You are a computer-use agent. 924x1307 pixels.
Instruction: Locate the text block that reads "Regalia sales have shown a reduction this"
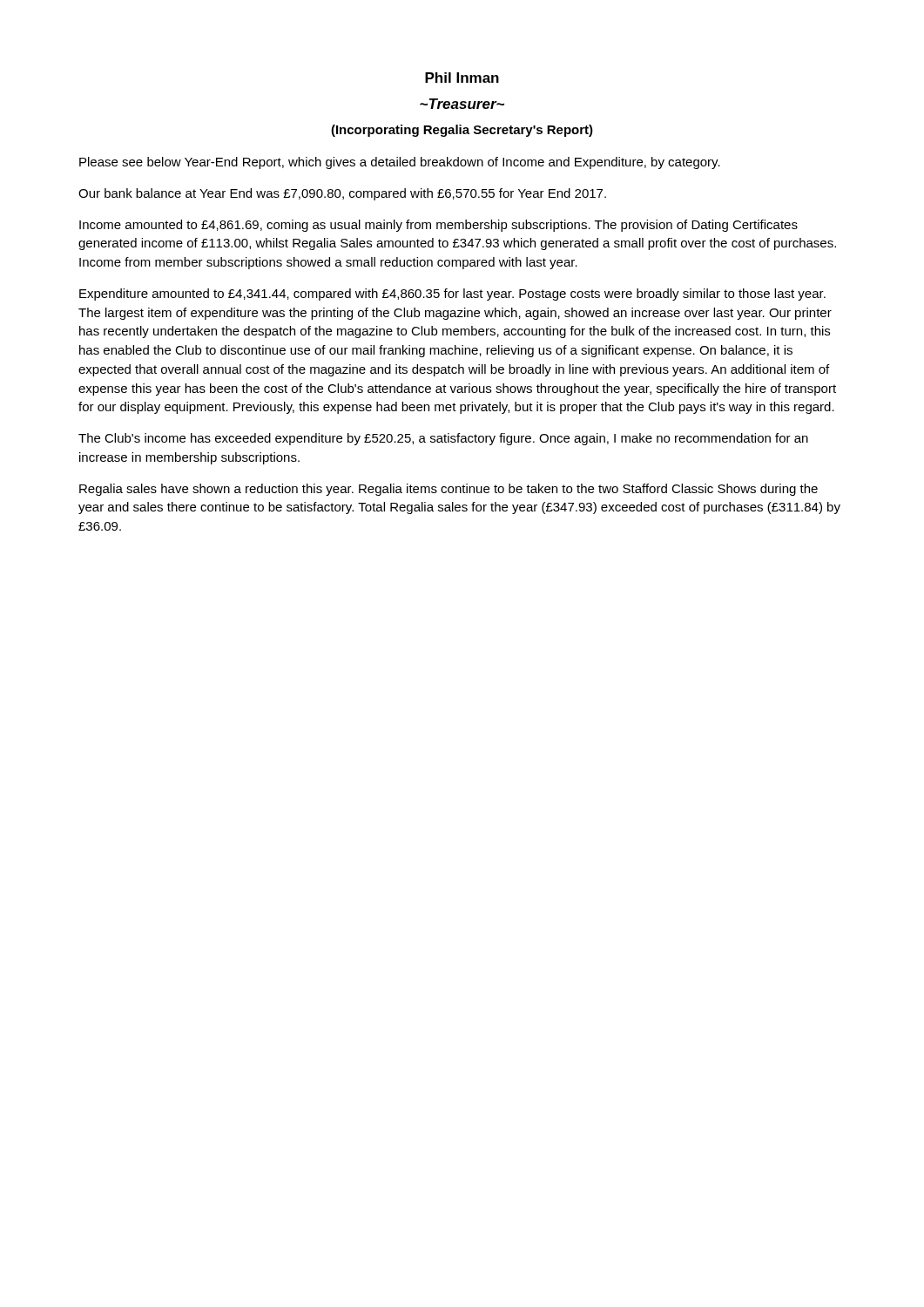pos(459,507)
